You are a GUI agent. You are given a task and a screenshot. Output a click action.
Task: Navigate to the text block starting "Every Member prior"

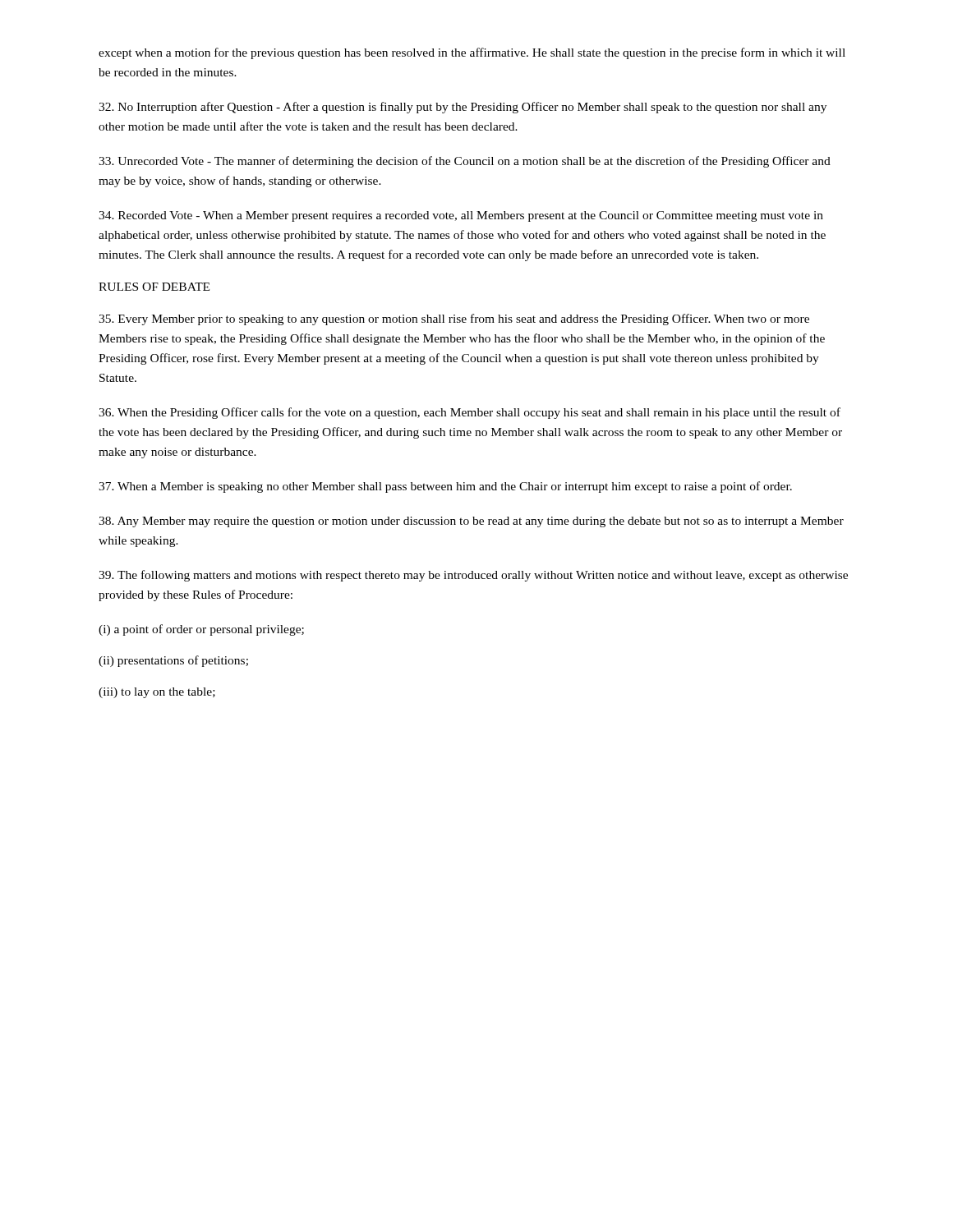(462, 348)
